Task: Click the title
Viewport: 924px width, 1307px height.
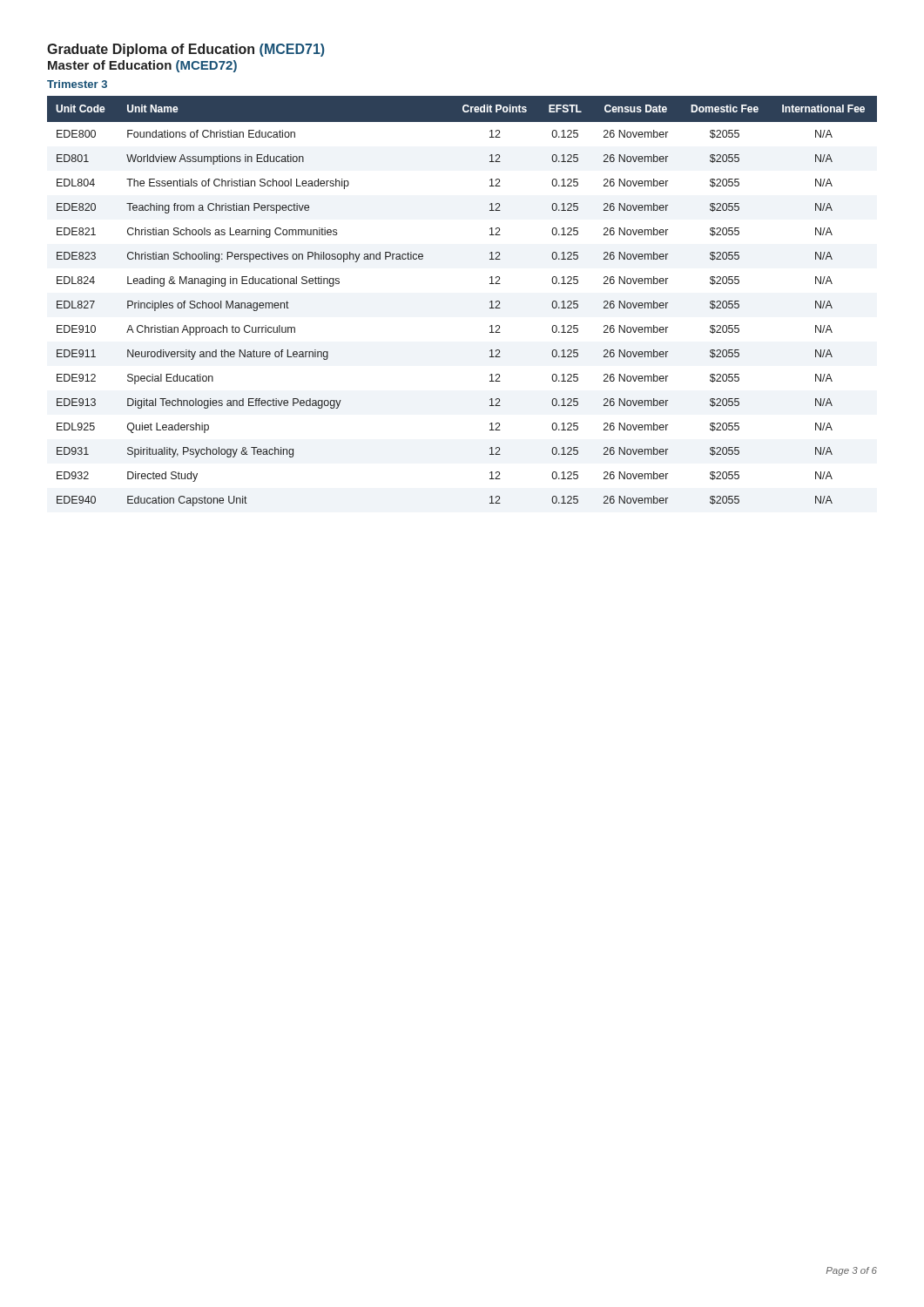Action: point(462,57)
